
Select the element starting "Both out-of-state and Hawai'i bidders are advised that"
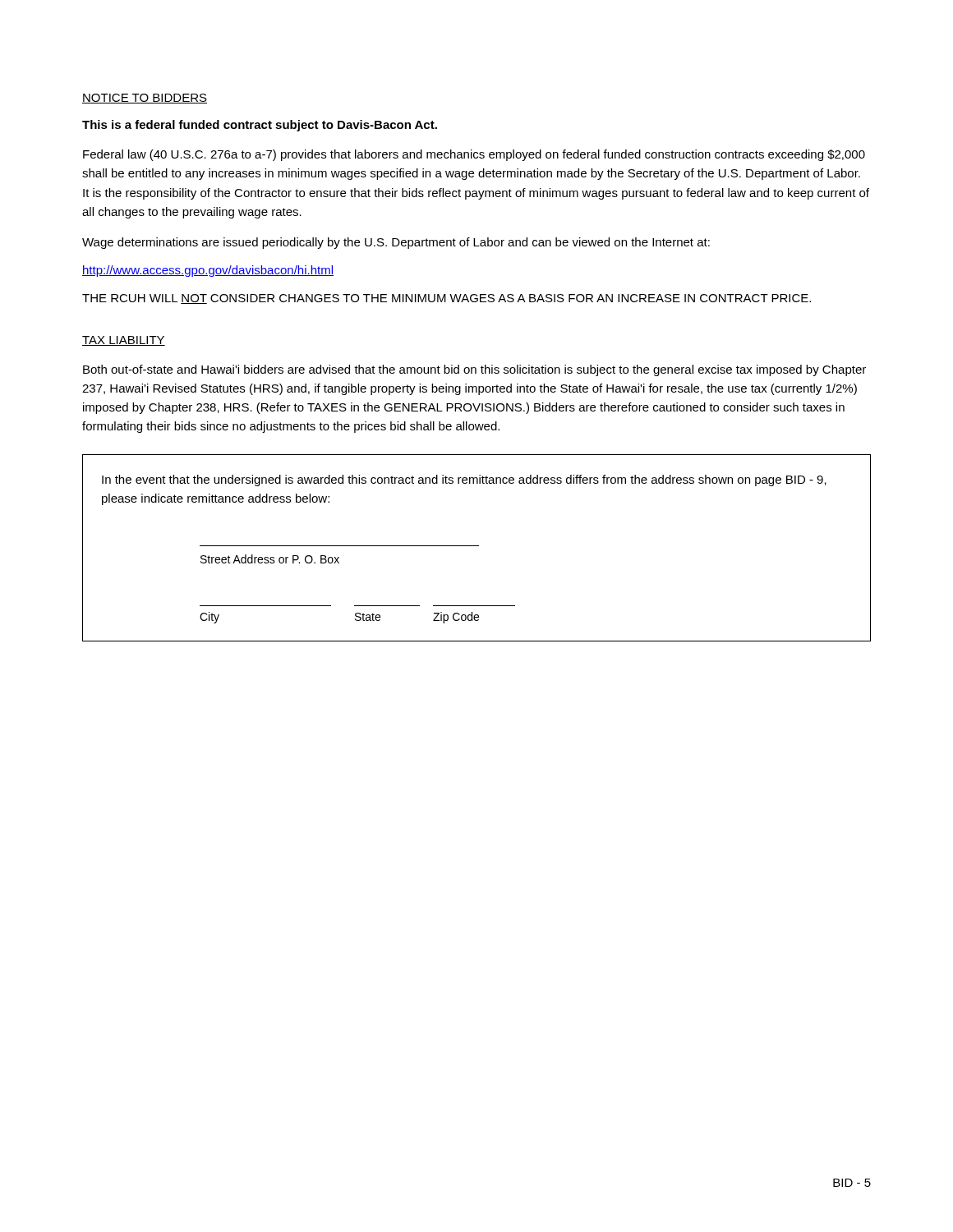pos(474,397)
